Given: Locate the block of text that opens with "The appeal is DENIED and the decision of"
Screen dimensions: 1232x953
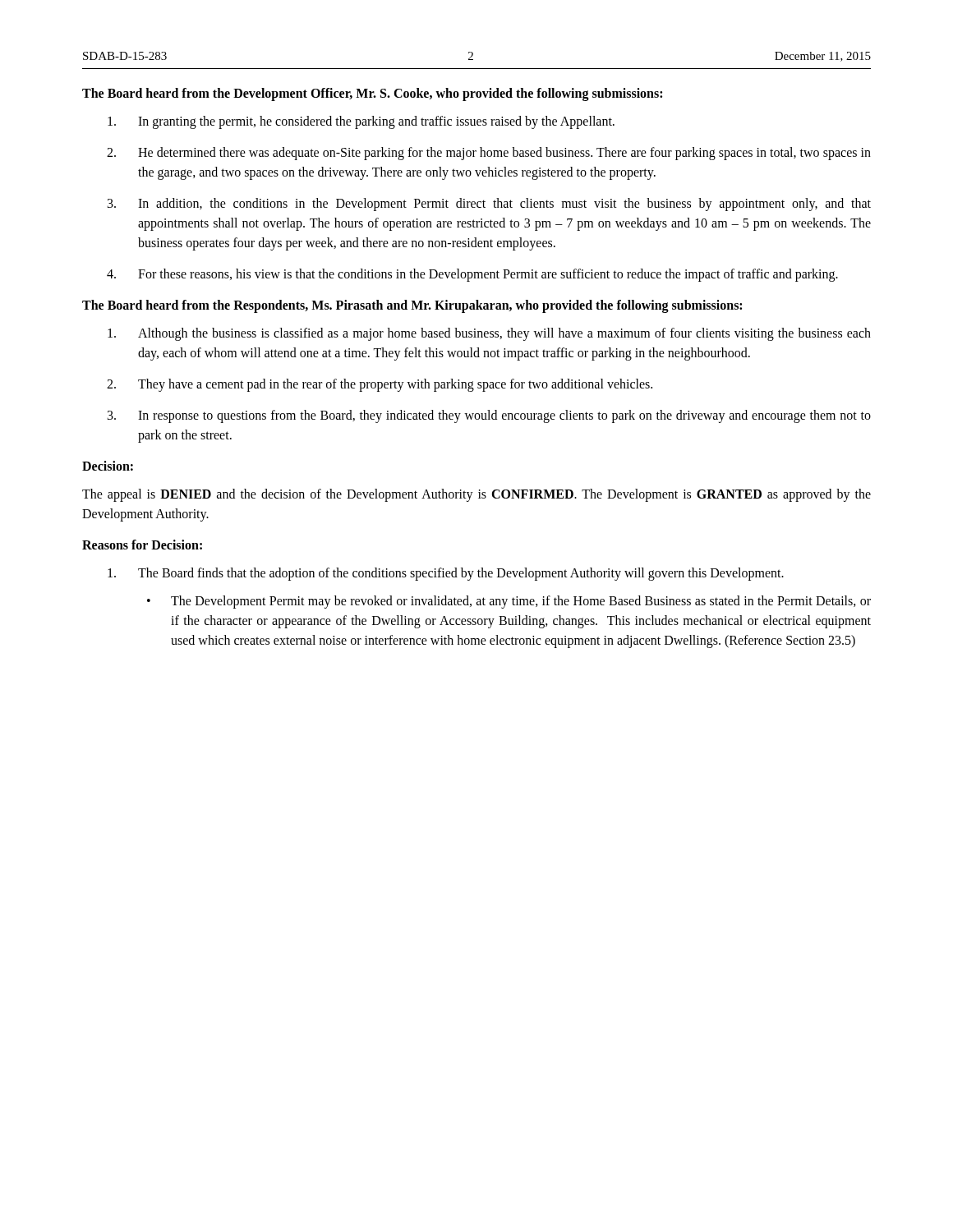Looking at the screenshot, I should [476, 504].
